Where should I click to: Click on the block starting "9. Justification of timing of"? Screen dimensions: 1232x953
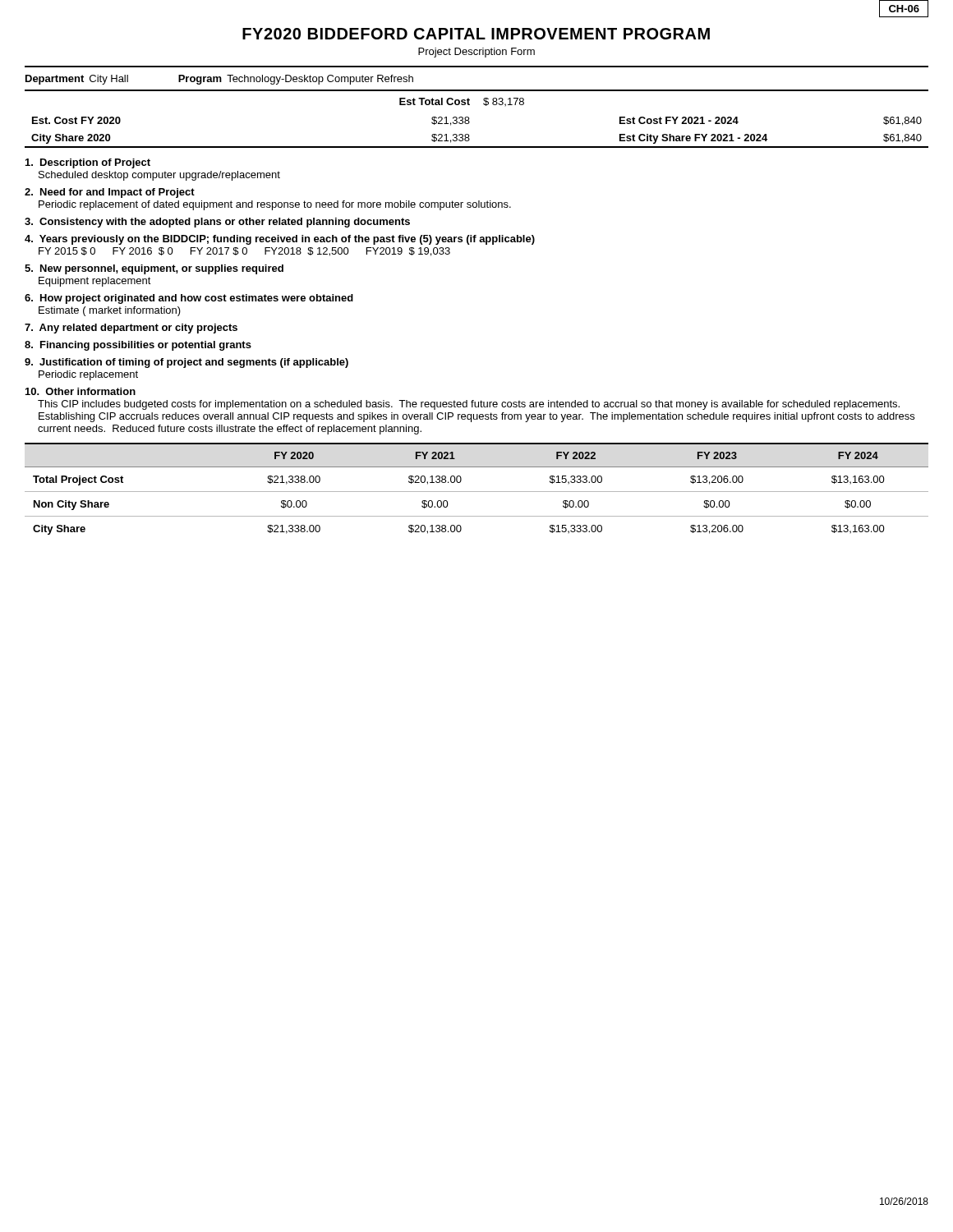[x=186, y=363]
